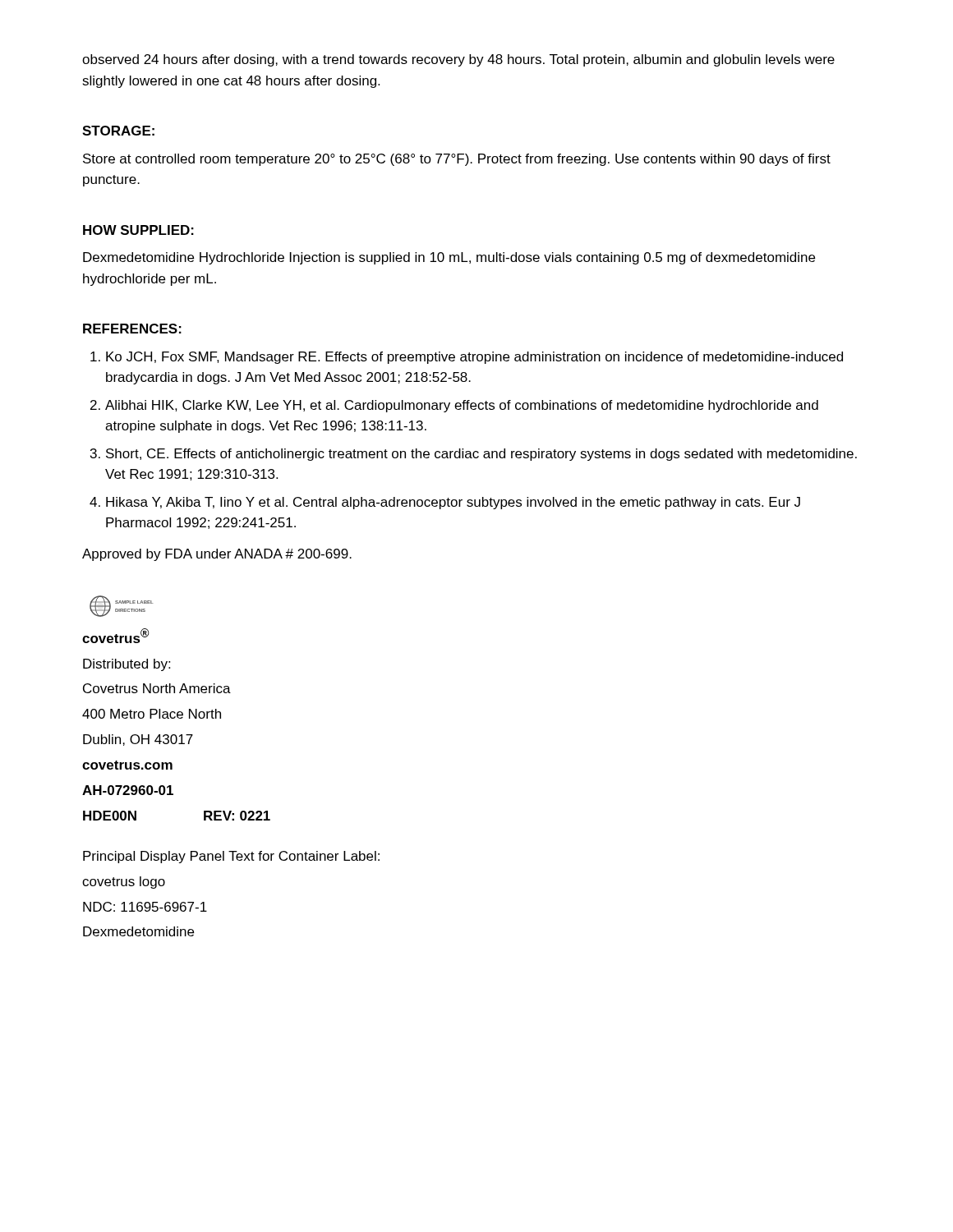Image resolution: width=953 pixels, height=1232 pixels.
Task: Locate the text with the text "HDE00NREV: 0221"
Action: click(106, 815)
